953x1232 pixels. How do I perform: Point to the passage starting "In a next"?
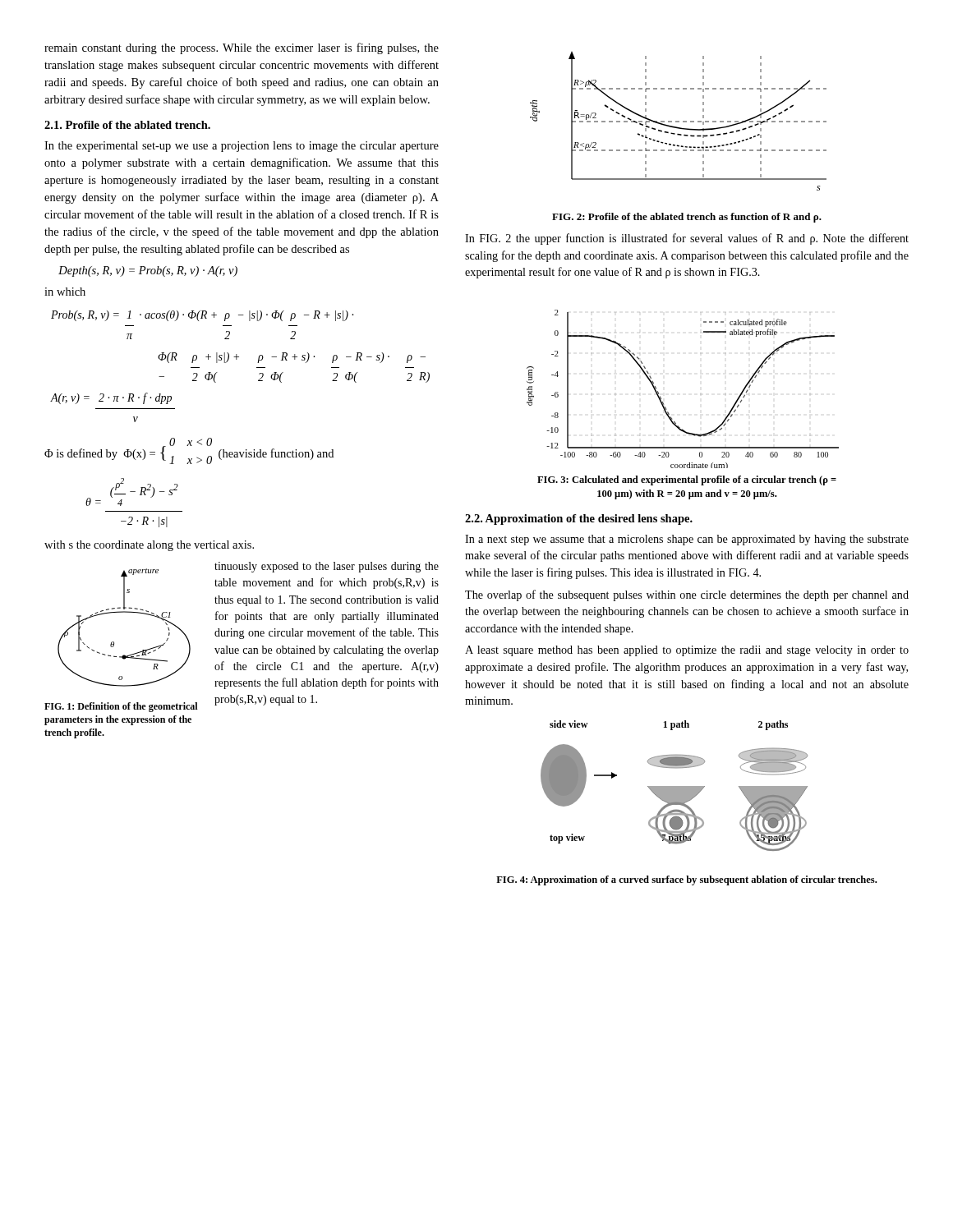[687, 556]
